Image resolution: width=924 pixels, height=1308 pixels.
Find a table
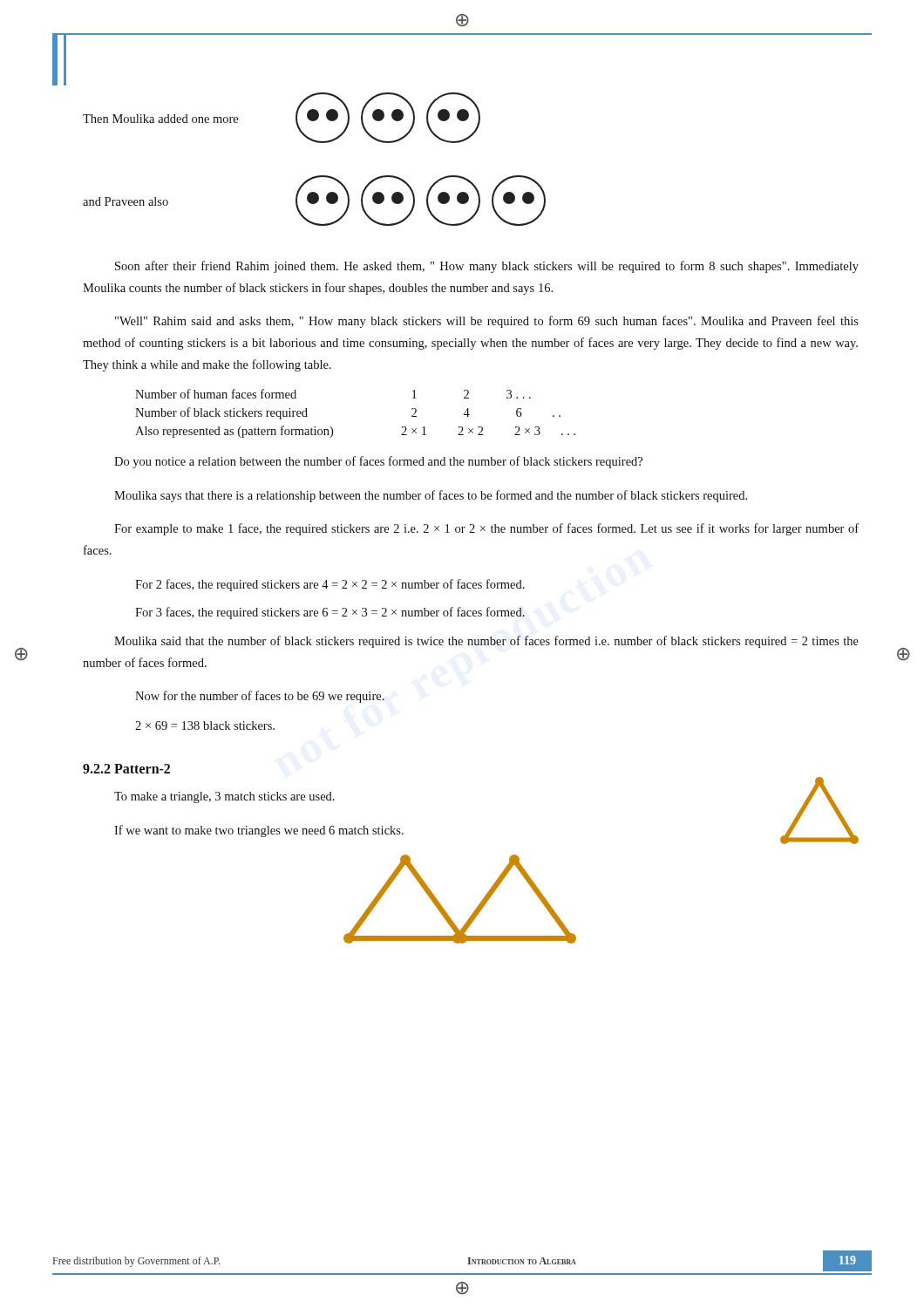click(497, 413)
